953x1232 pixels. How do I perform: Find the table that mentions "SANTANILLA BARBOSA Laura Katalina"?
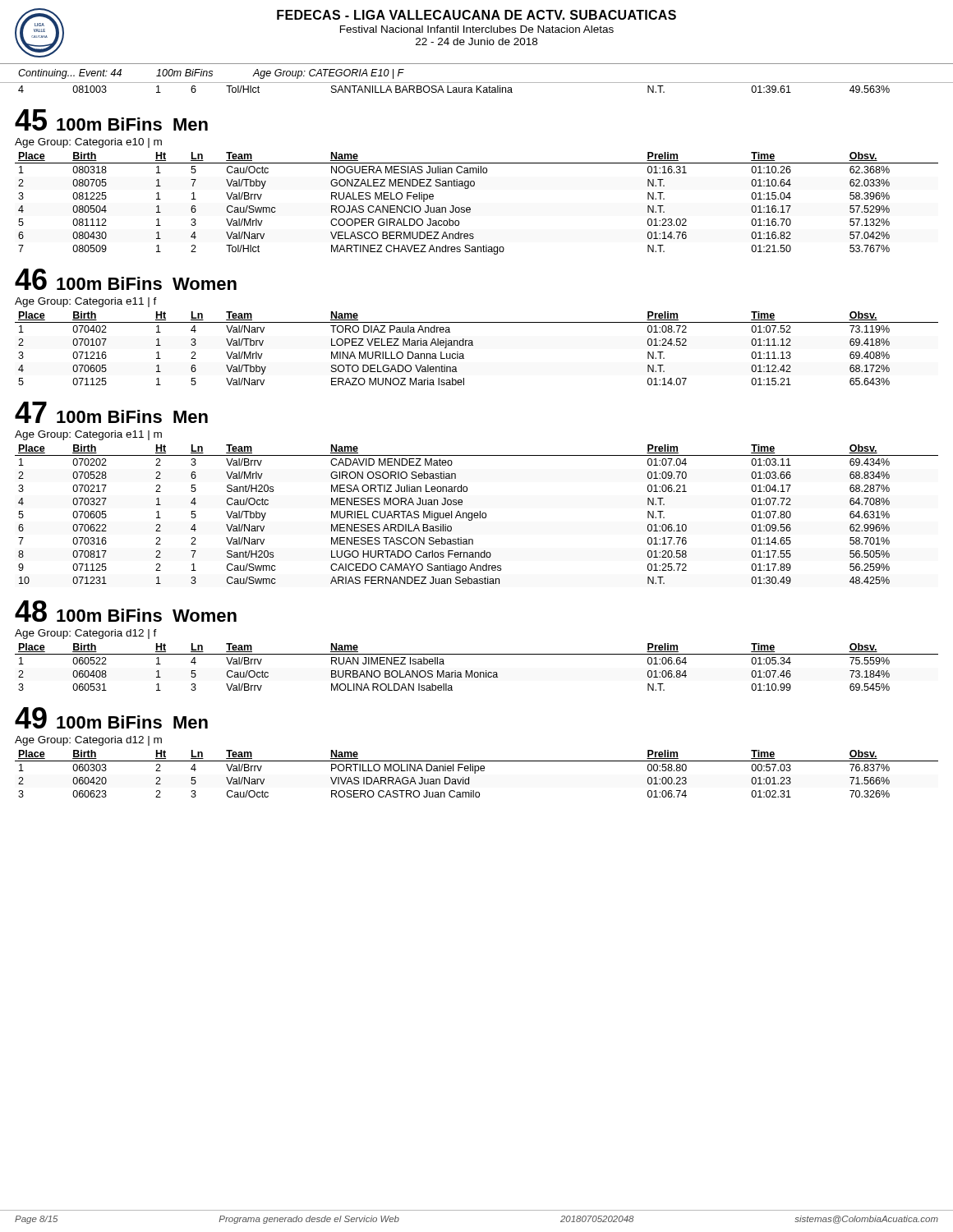click(476, 92)
